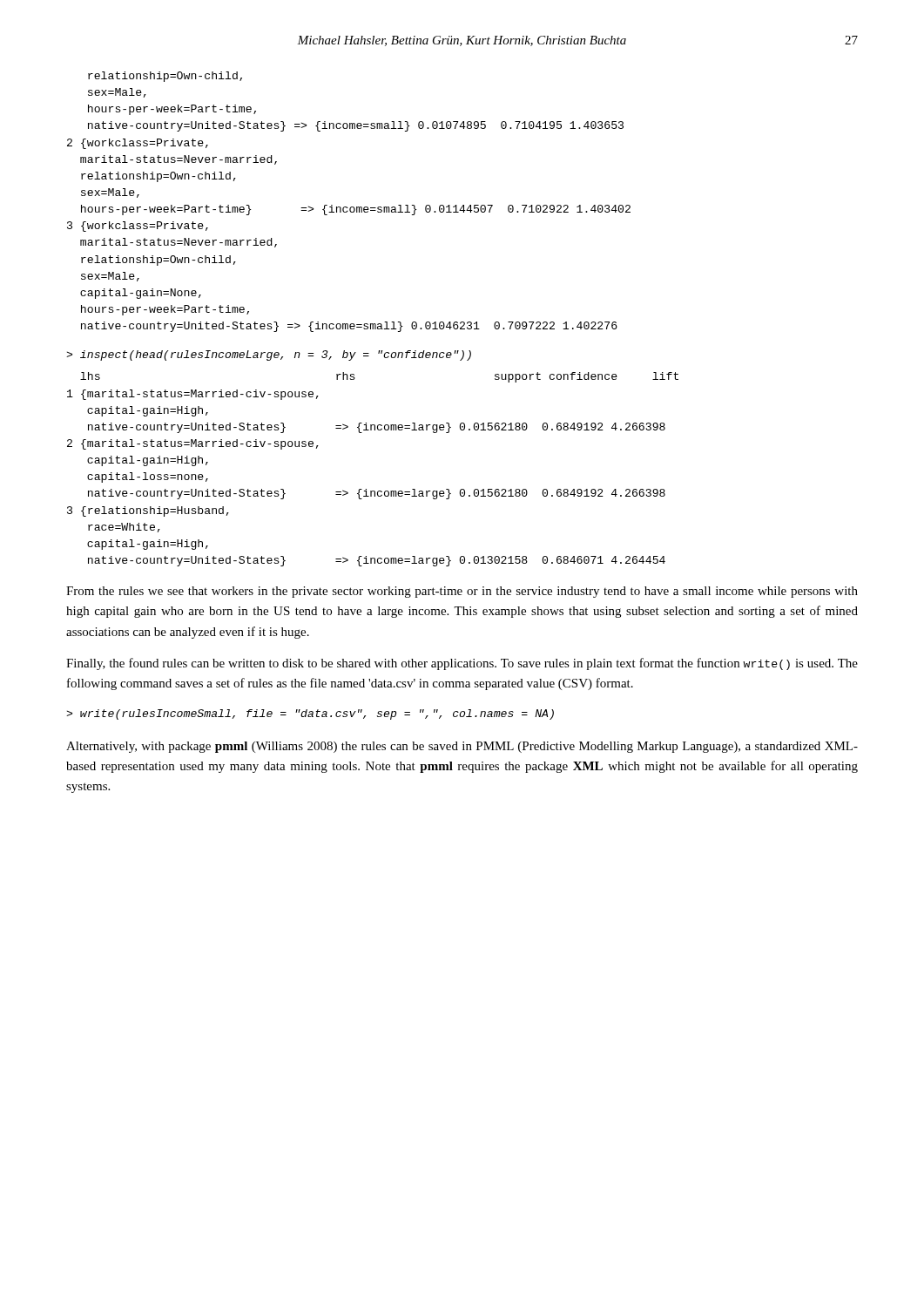Click on the text block that reads "Finally, the found rules can be written to"
The image size is (924, 1307).
pos(462,673)
